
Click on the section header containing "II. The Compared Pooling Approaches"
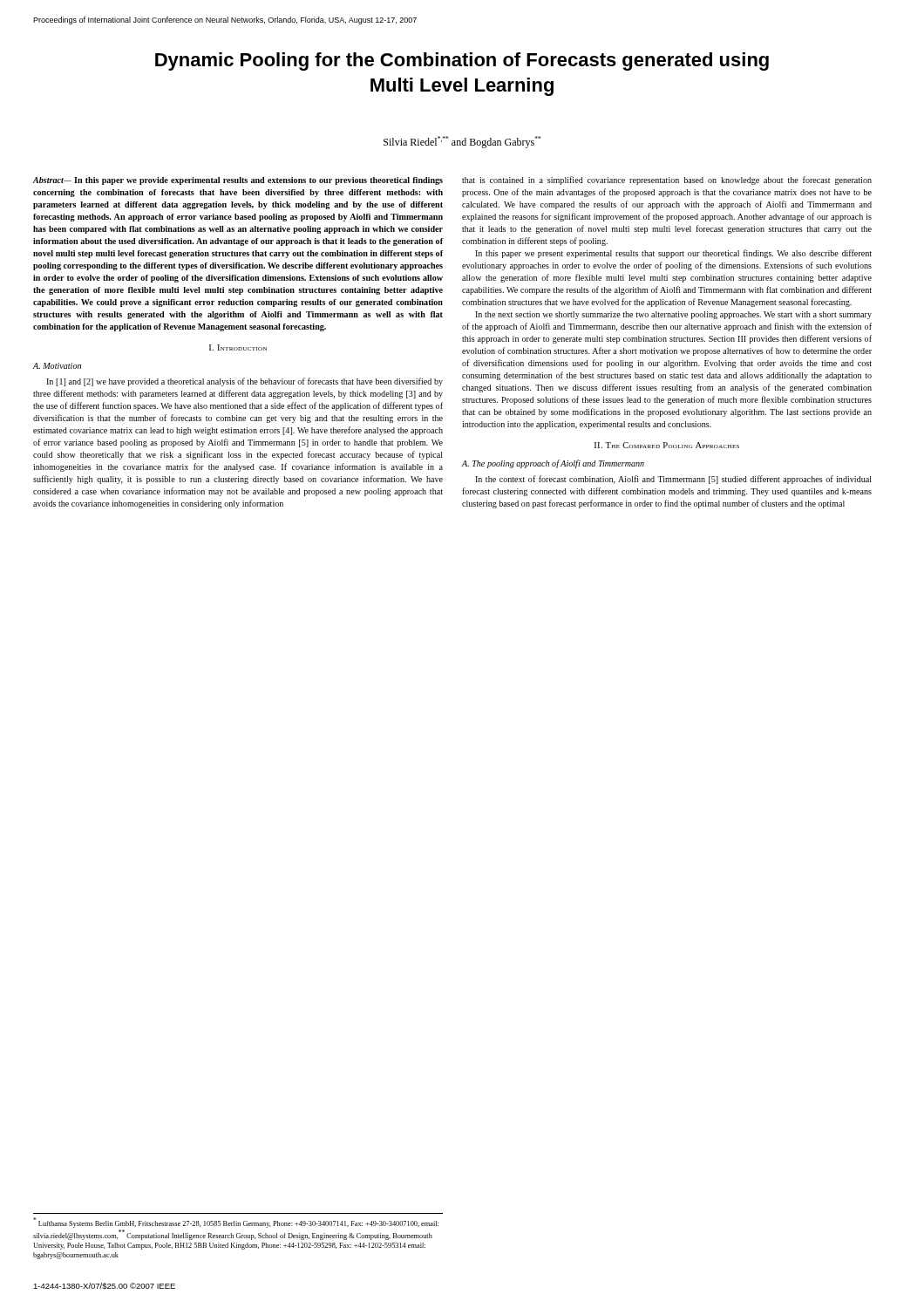pyautogui.click(x=667, y=445)
